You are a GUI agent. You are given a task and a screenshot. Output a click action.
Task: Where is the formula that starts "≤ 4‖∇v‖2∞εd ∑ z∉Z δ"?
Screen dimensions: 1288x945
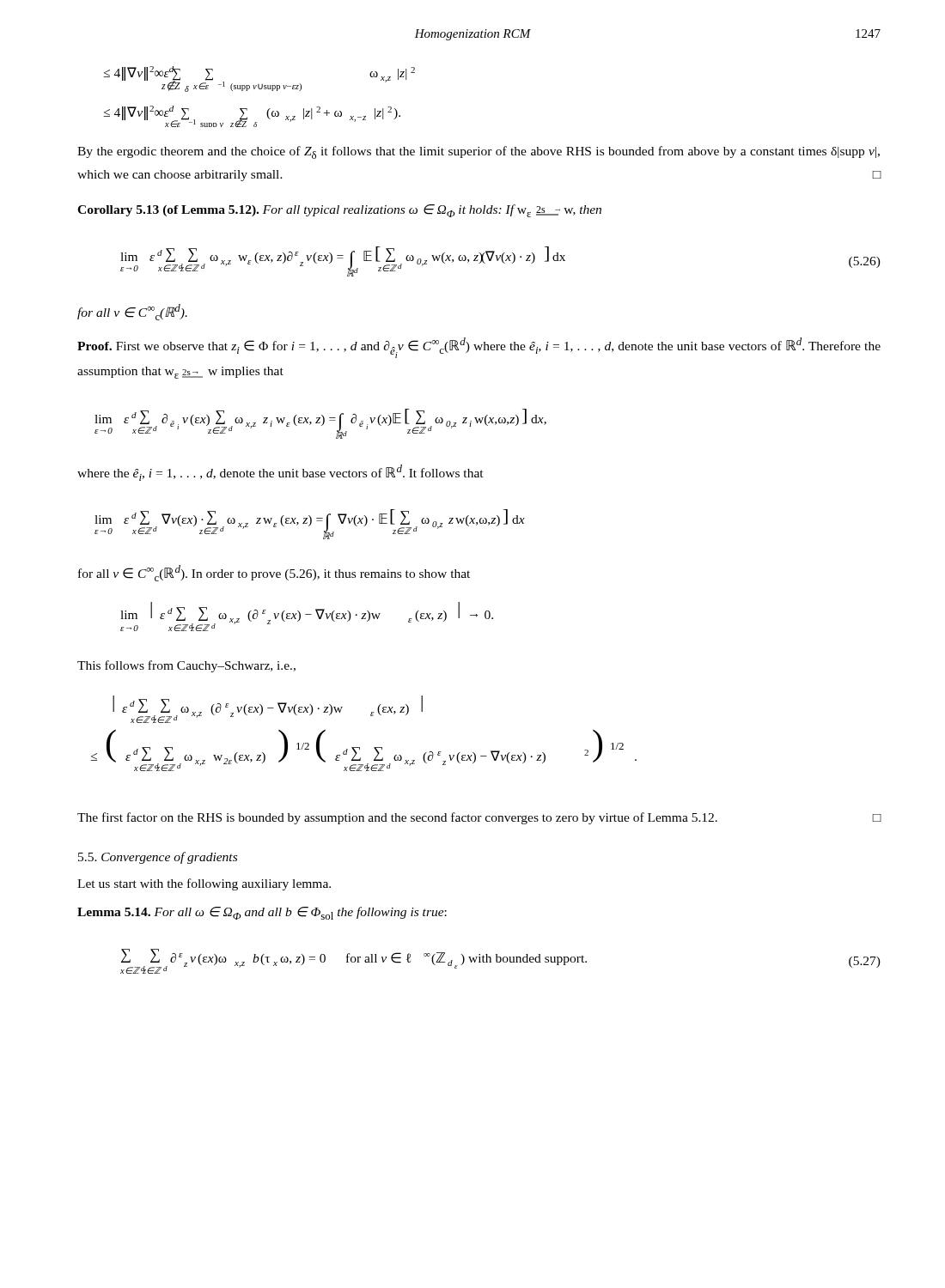tap(206, 79)
